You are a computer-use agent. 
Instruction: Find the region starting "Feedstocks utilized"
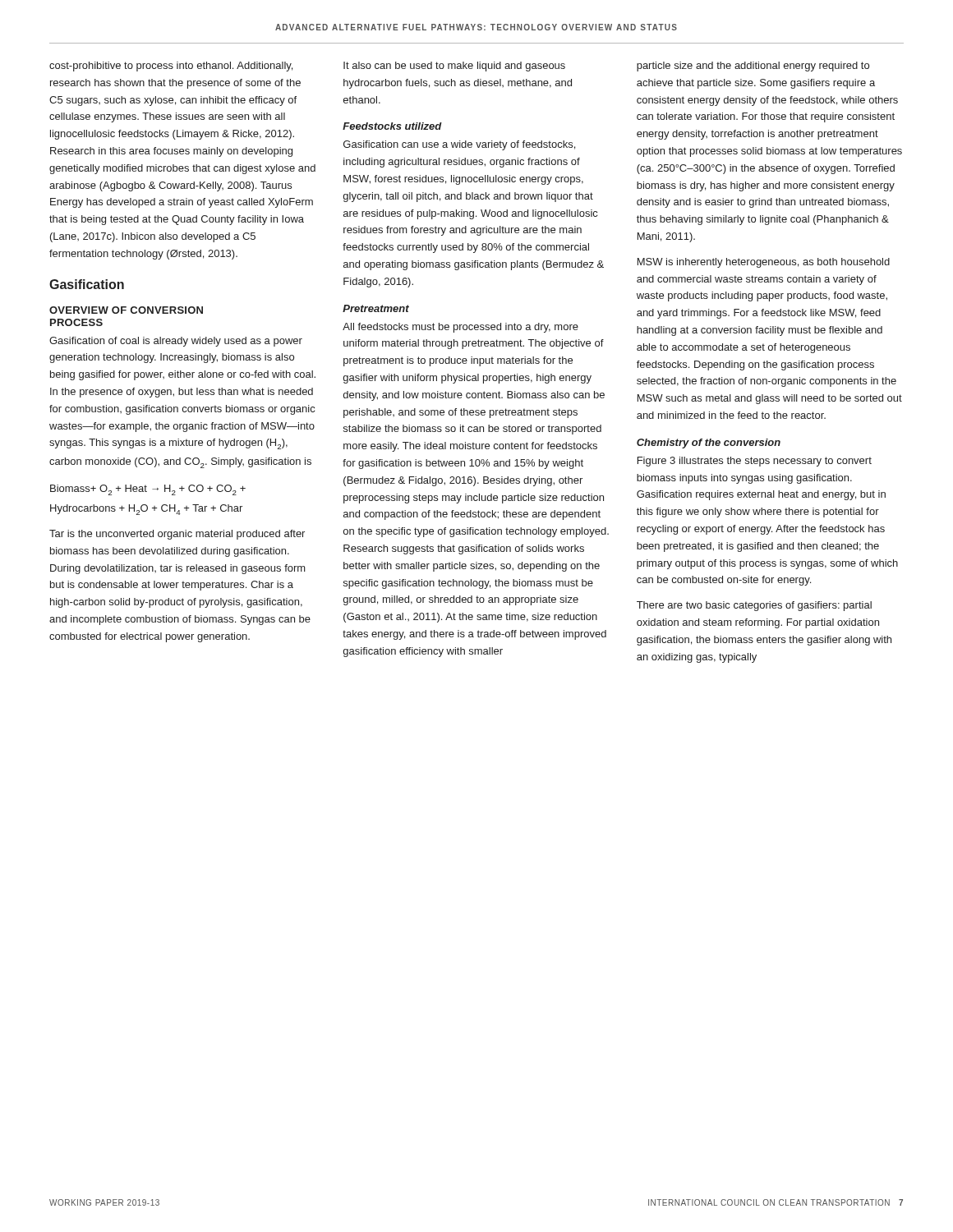click(x=392, y=126)
